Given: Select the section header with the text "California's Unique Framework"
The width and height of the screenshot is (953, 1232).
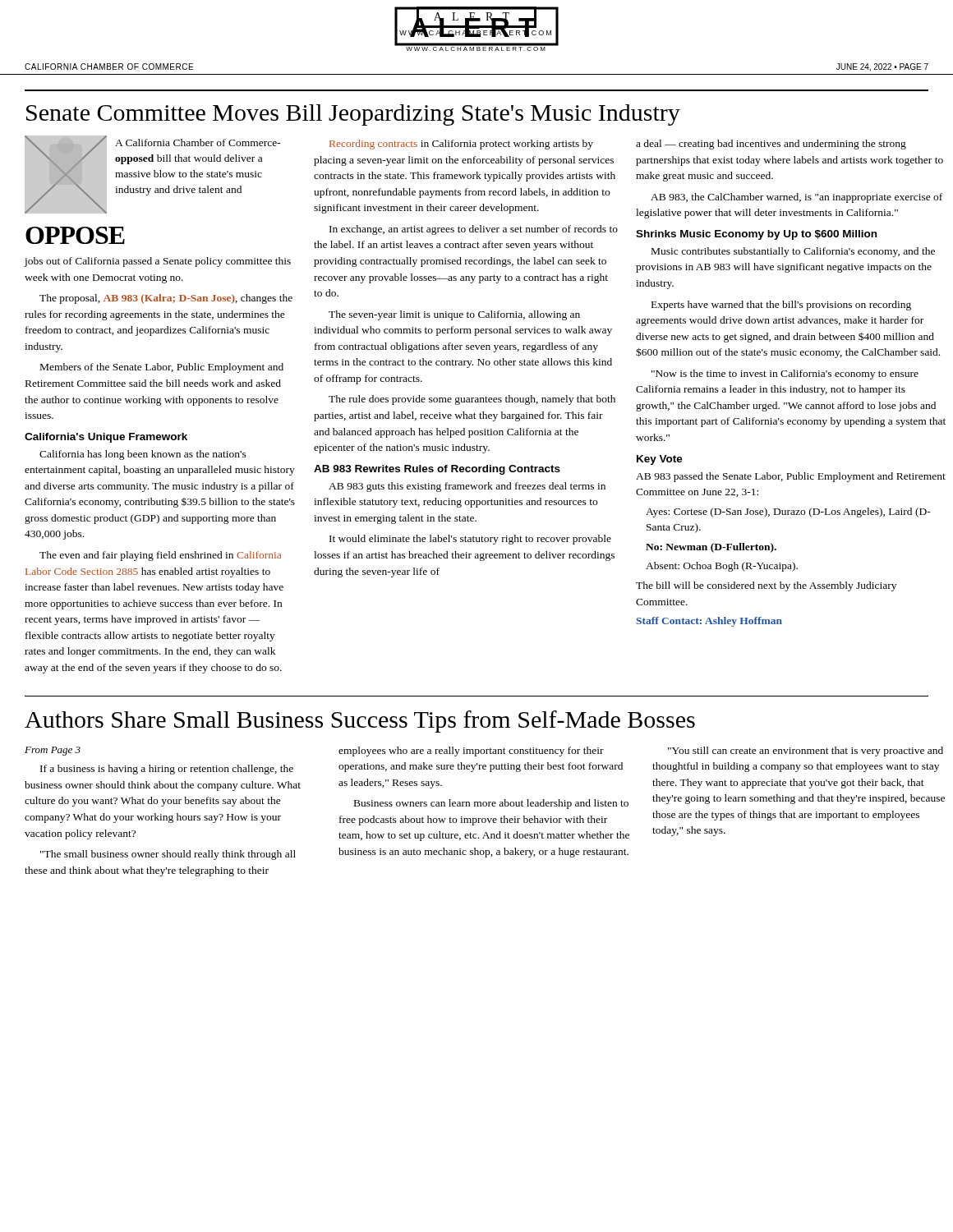Looking at the screenshot, I should pyautogui.click(x=106, y=436).
